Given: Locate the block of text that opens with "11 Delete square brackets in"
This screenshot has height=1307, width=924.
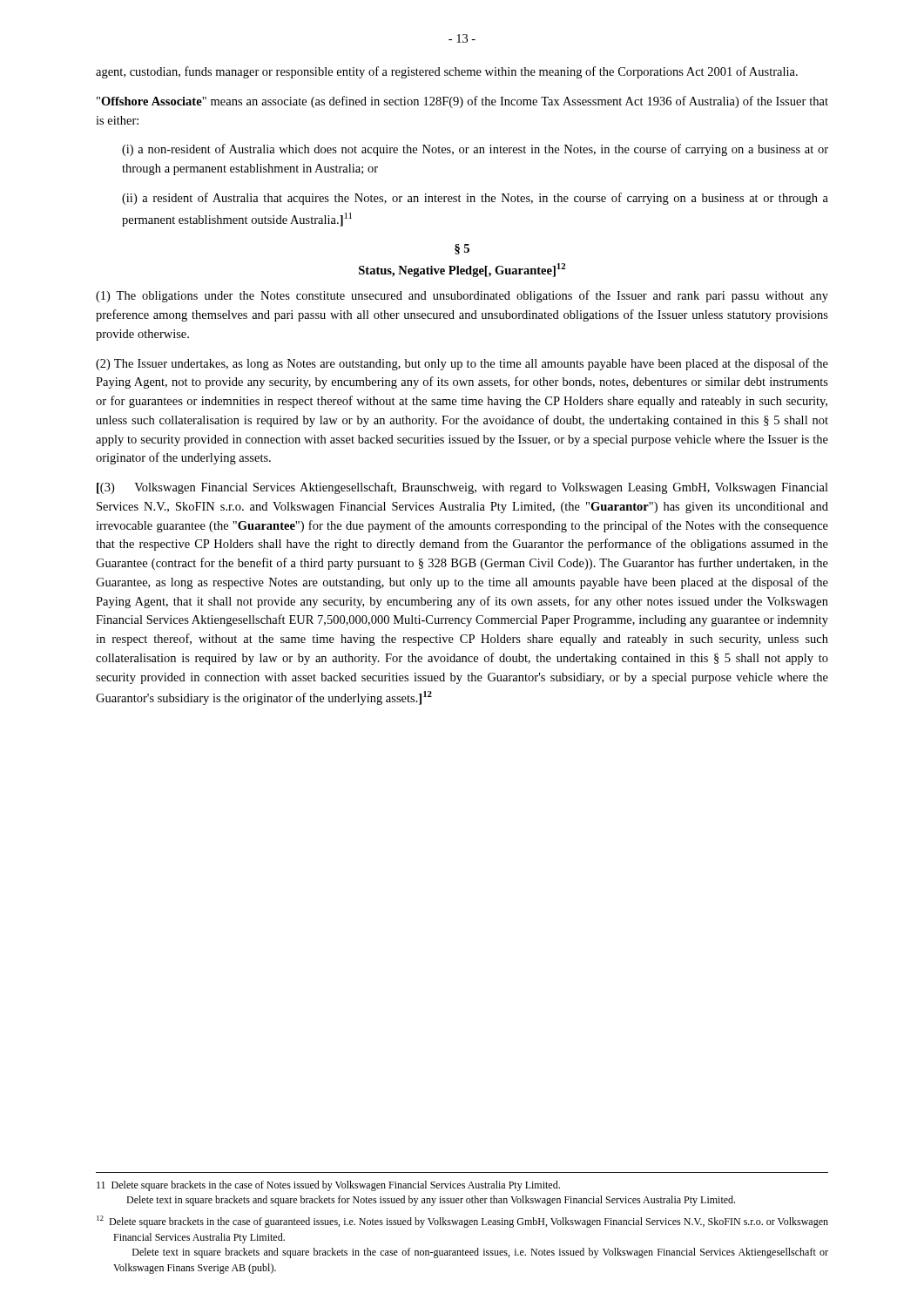Looking at the screenshot, I should (x=416, y=1192).
